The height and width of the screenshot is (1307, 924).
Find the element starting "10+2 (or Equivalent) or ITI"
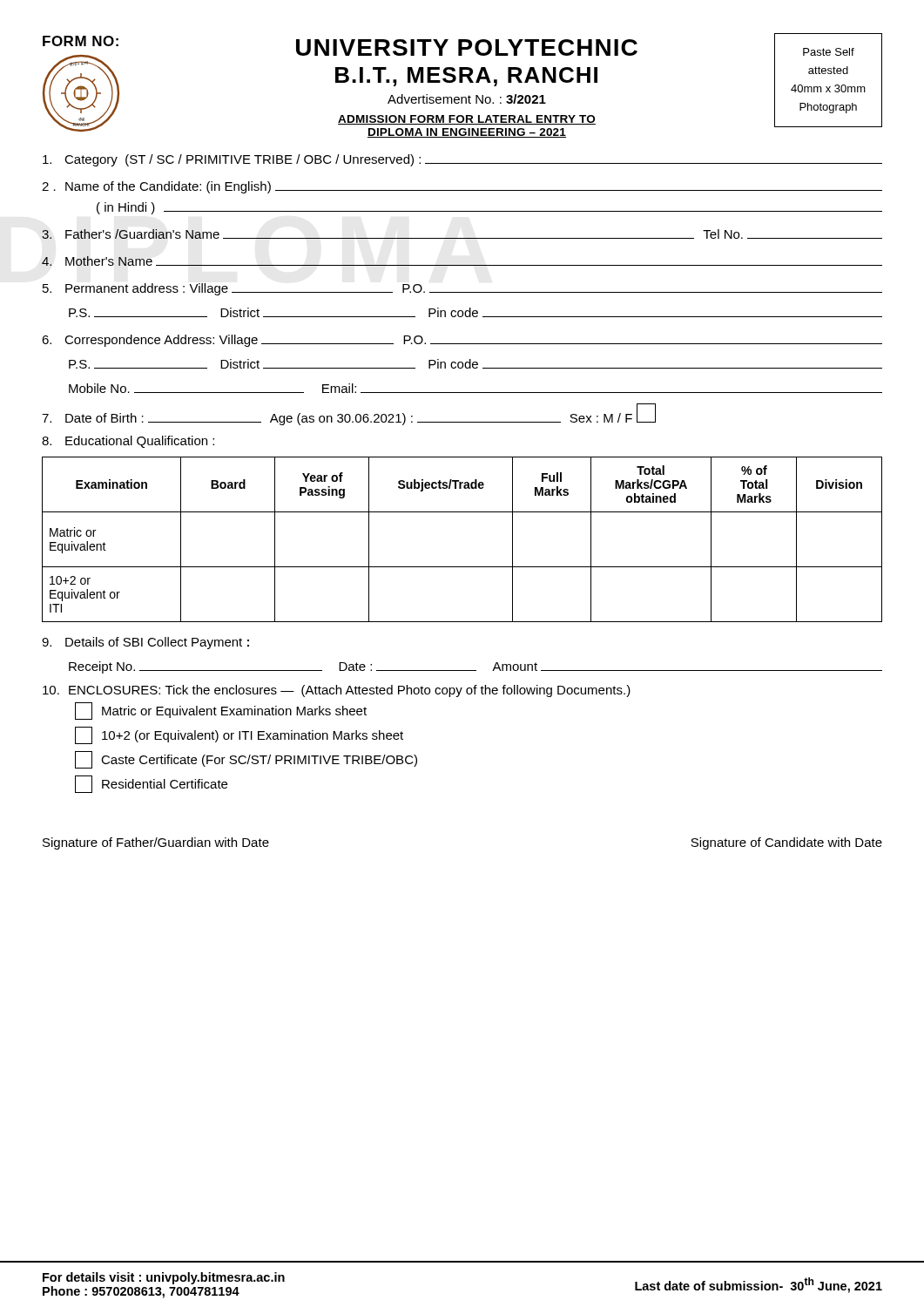pos(239,735)
